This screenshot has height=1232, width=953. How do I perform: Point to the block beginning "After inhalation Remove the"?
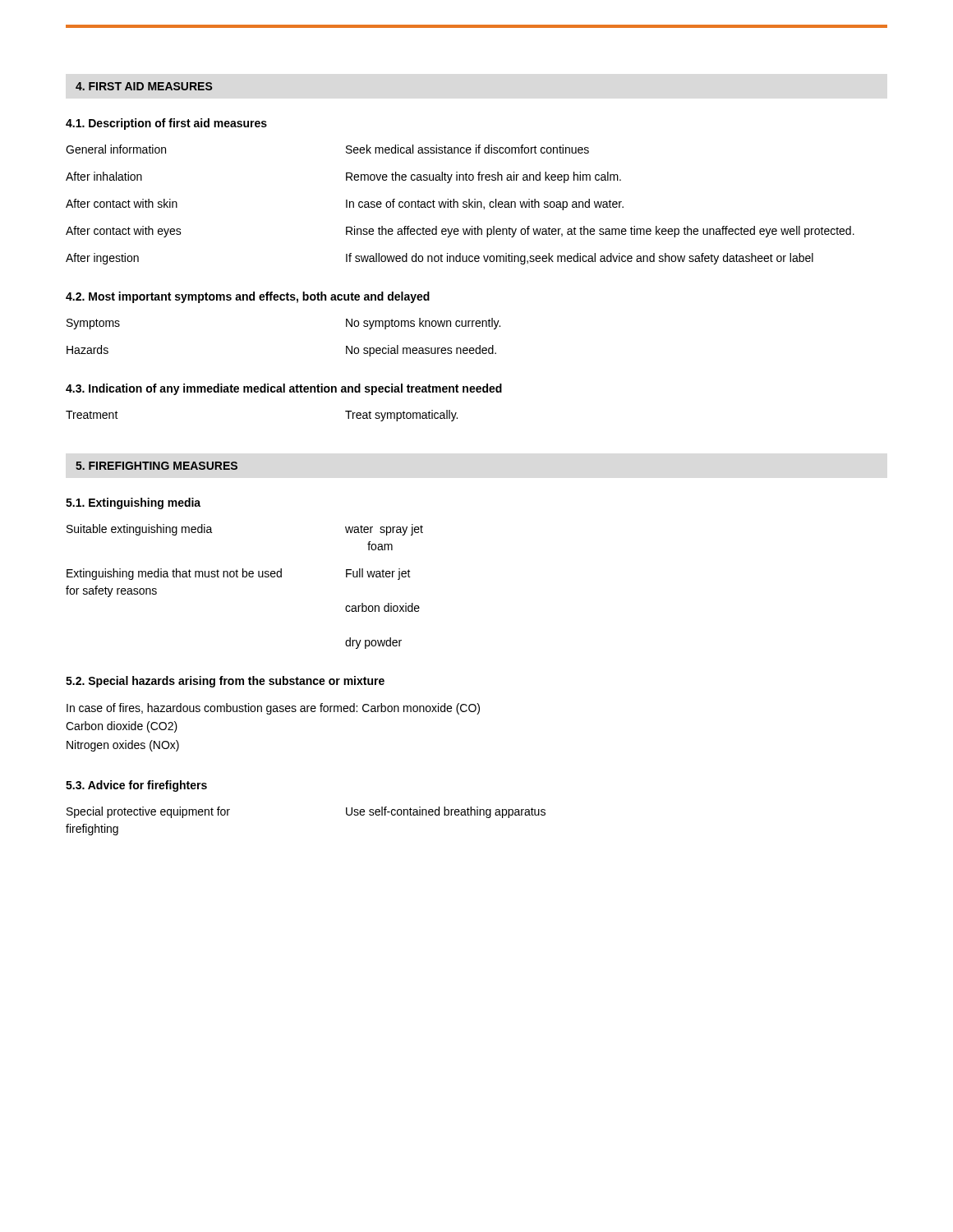coord(476,177)
